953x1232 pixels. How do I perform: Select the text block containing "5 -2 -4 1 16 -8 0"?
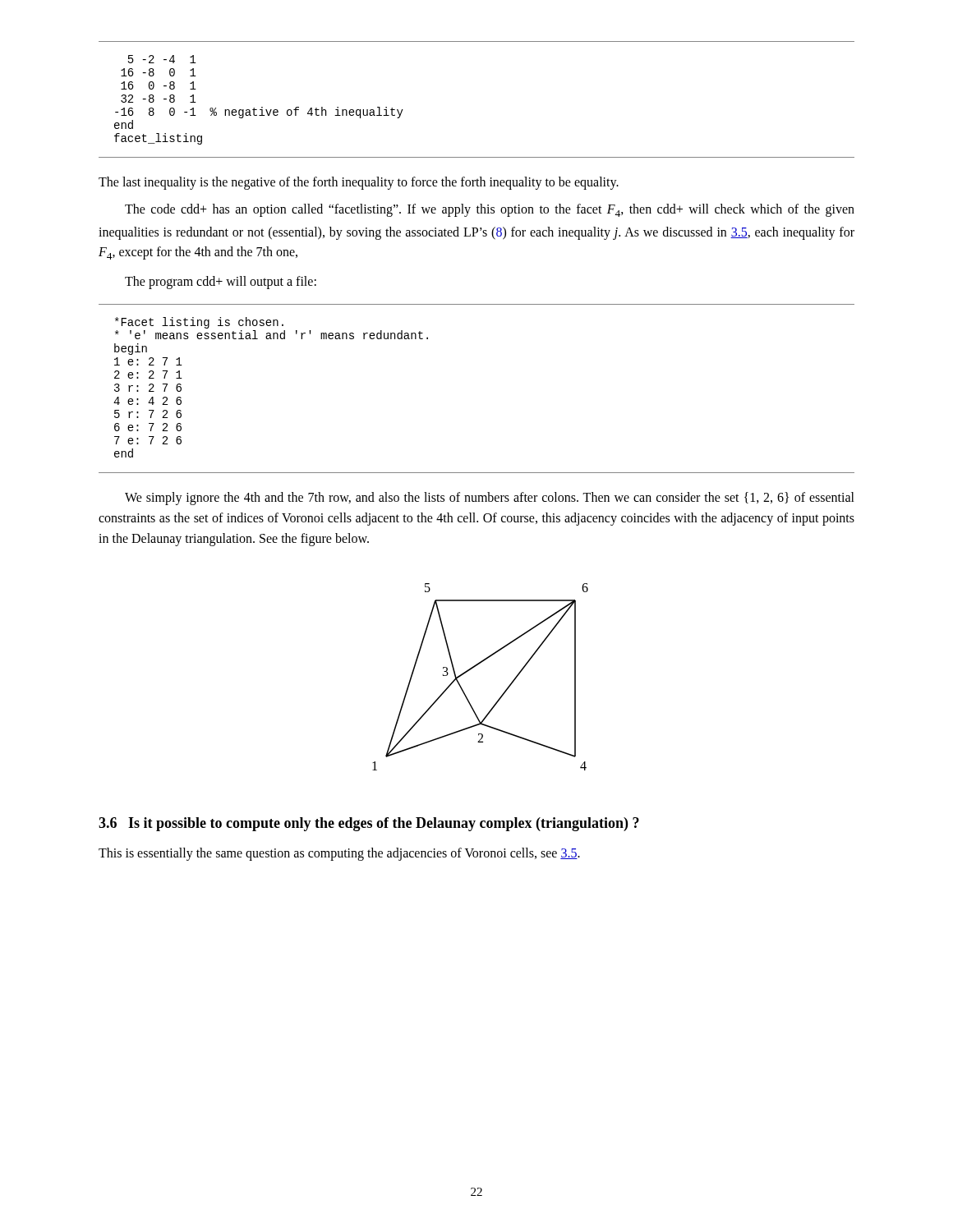(162, 59)
